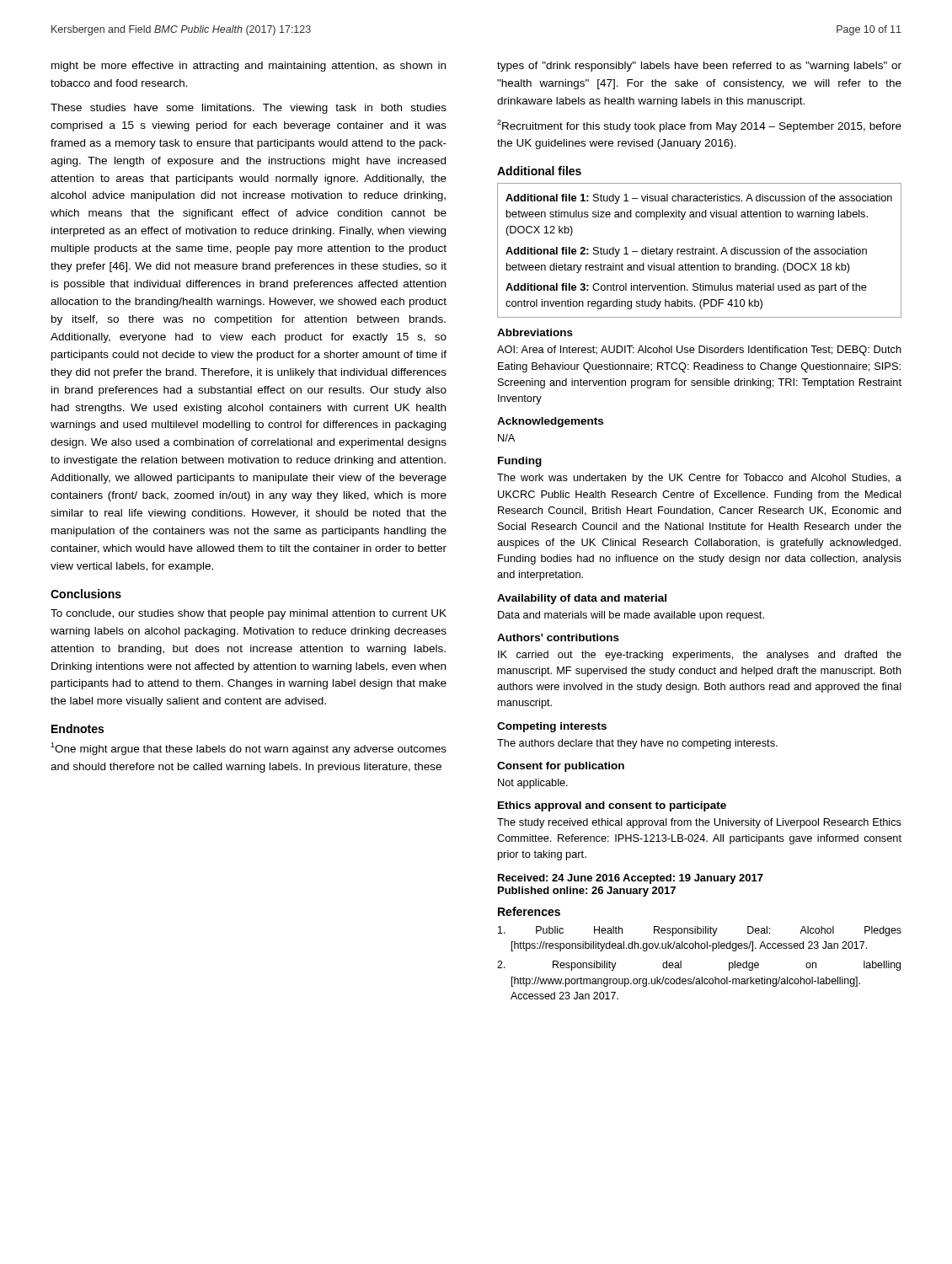Point to the block beginning "To conclude, our studies show"

(x=249, y=658)
